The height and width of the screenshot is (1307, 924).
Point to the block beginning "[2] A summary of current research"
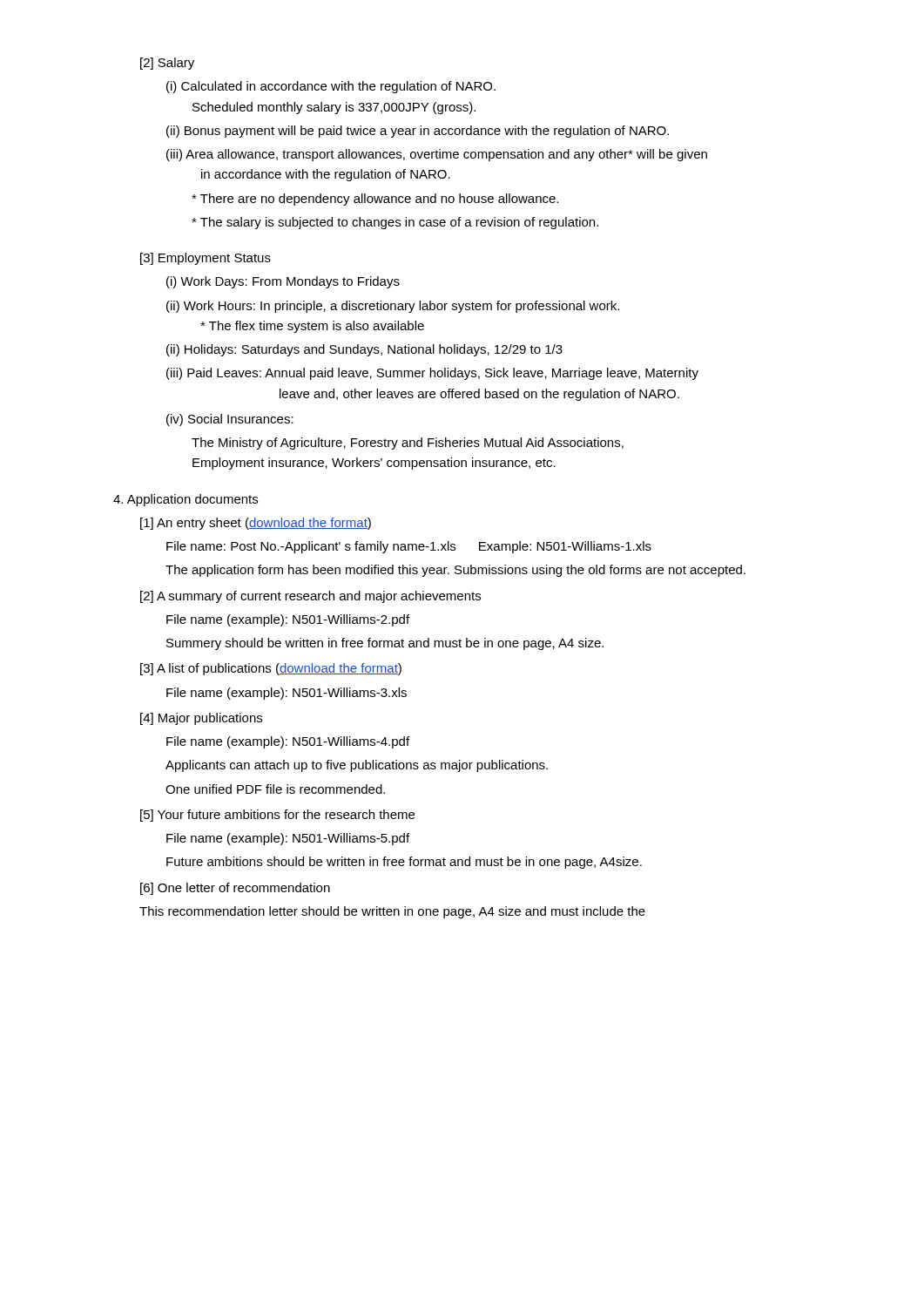tap(310, 595)
